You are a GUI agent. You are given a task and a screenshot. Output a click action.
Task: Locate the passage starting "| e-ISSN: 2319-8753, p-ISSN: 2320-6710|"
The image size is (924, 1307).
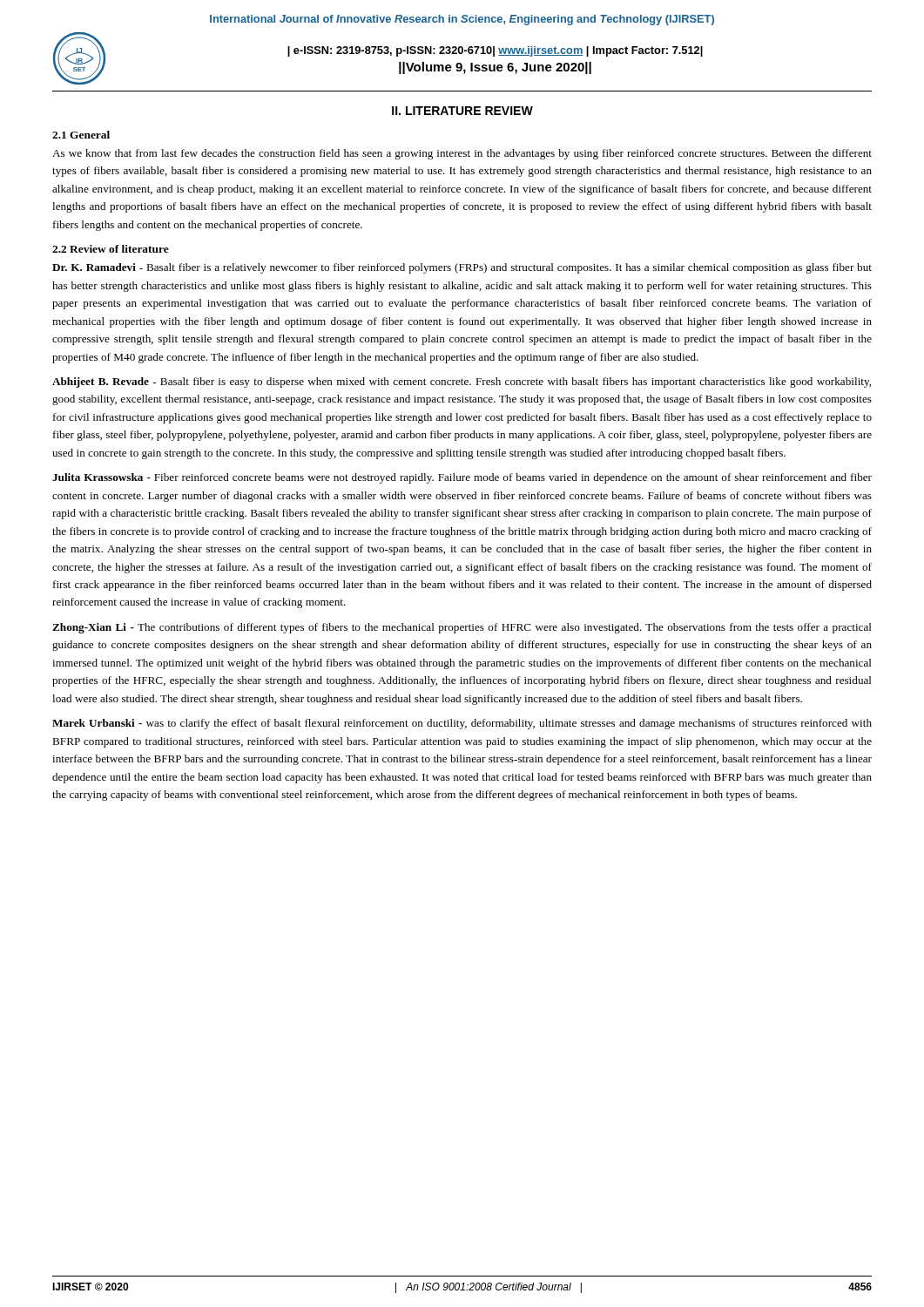pos(495,50)
